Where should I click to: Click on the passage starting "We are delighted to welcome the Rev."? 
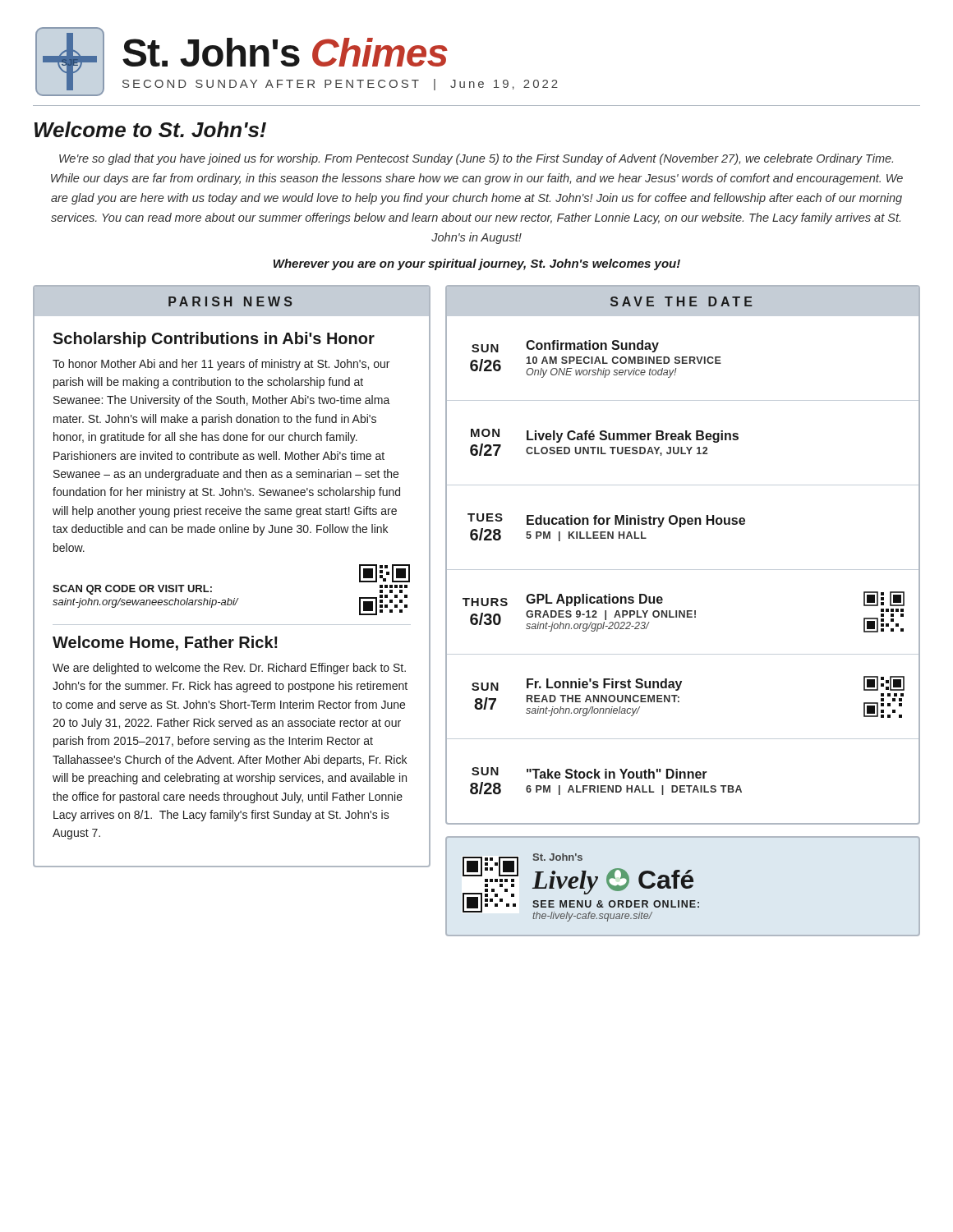230,750
